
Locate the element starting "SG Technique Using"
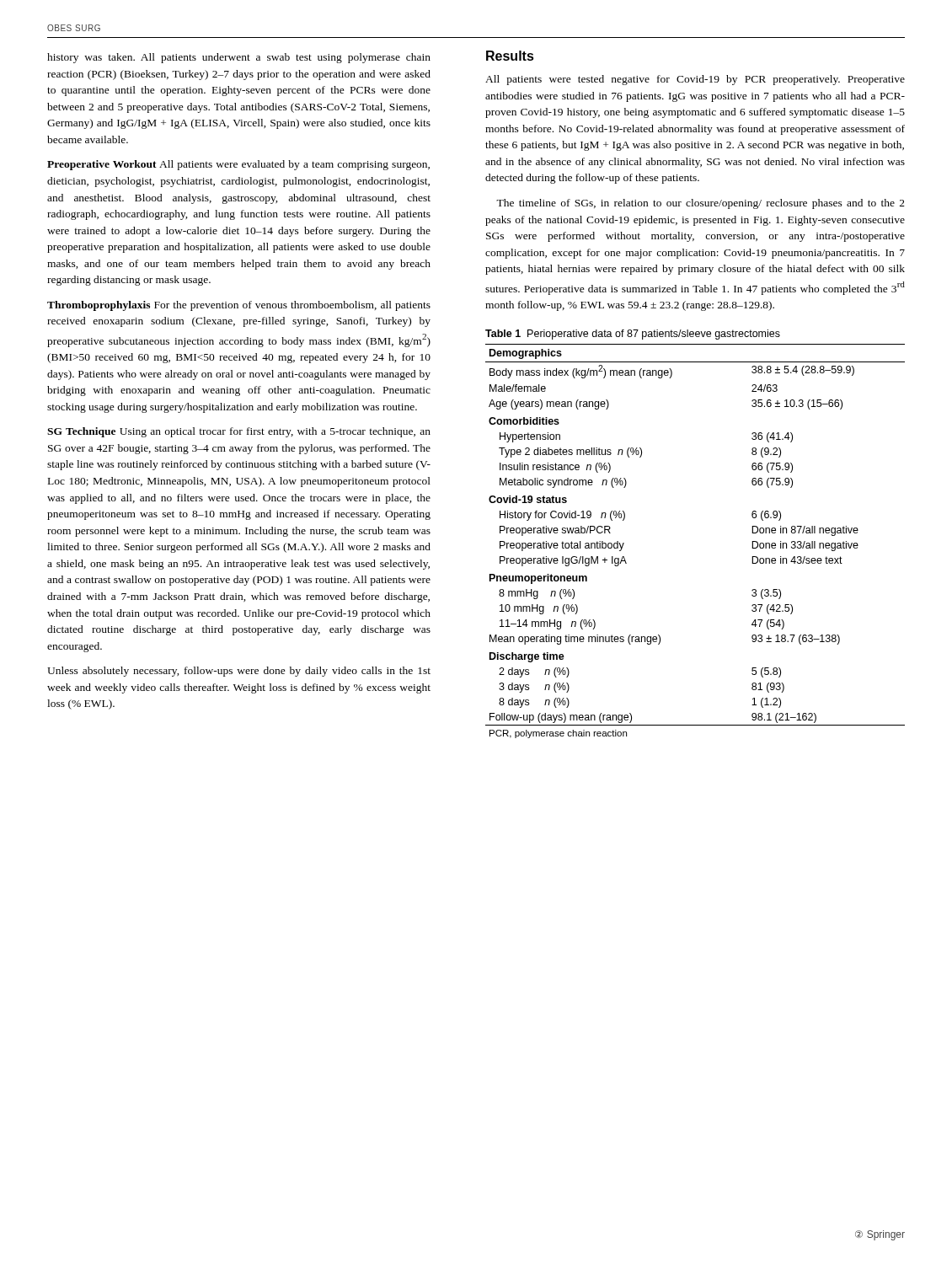[x=239, y=539]
